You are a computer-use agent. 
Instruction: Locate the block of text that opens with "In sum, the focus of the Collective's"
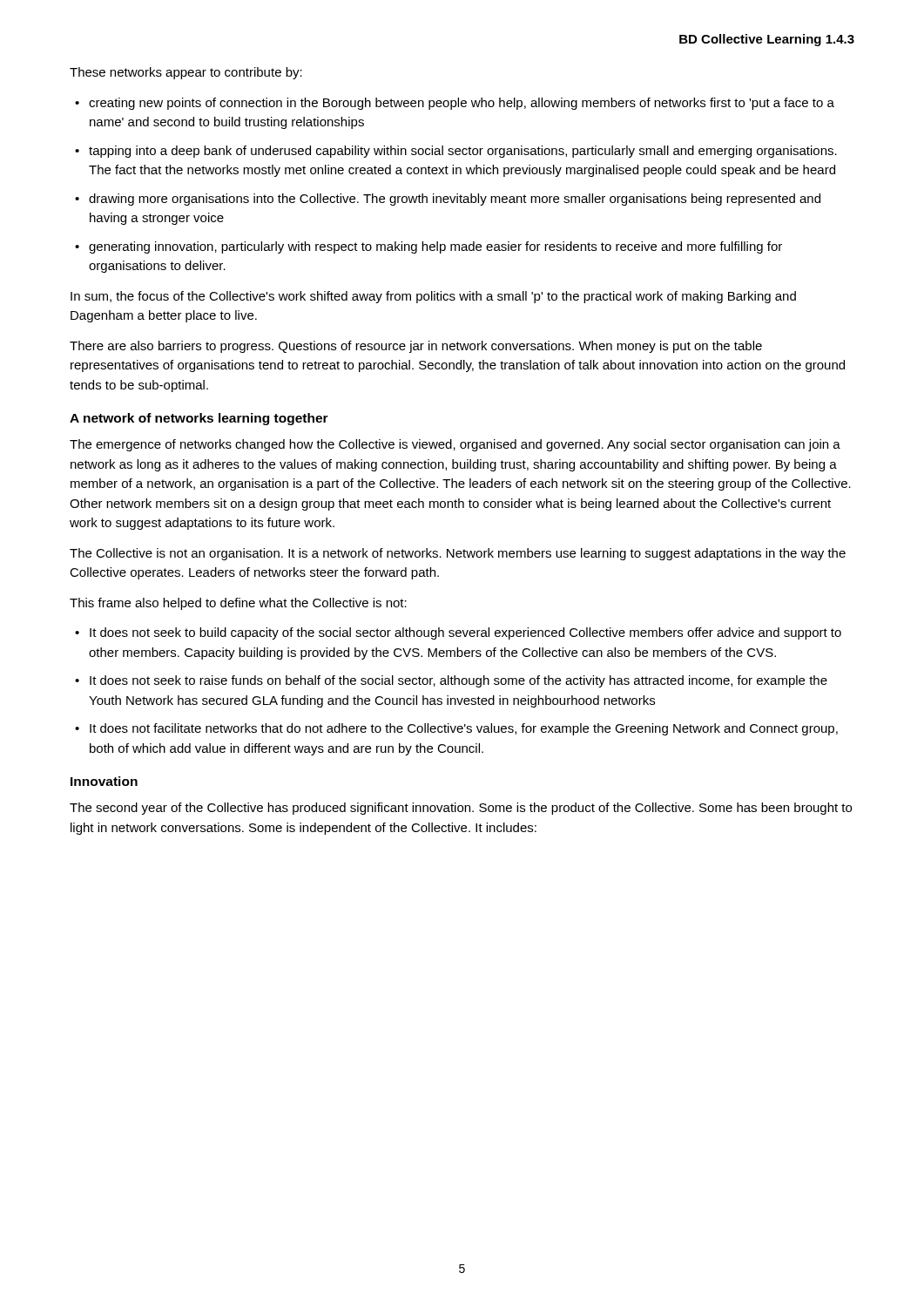point(462,306)
